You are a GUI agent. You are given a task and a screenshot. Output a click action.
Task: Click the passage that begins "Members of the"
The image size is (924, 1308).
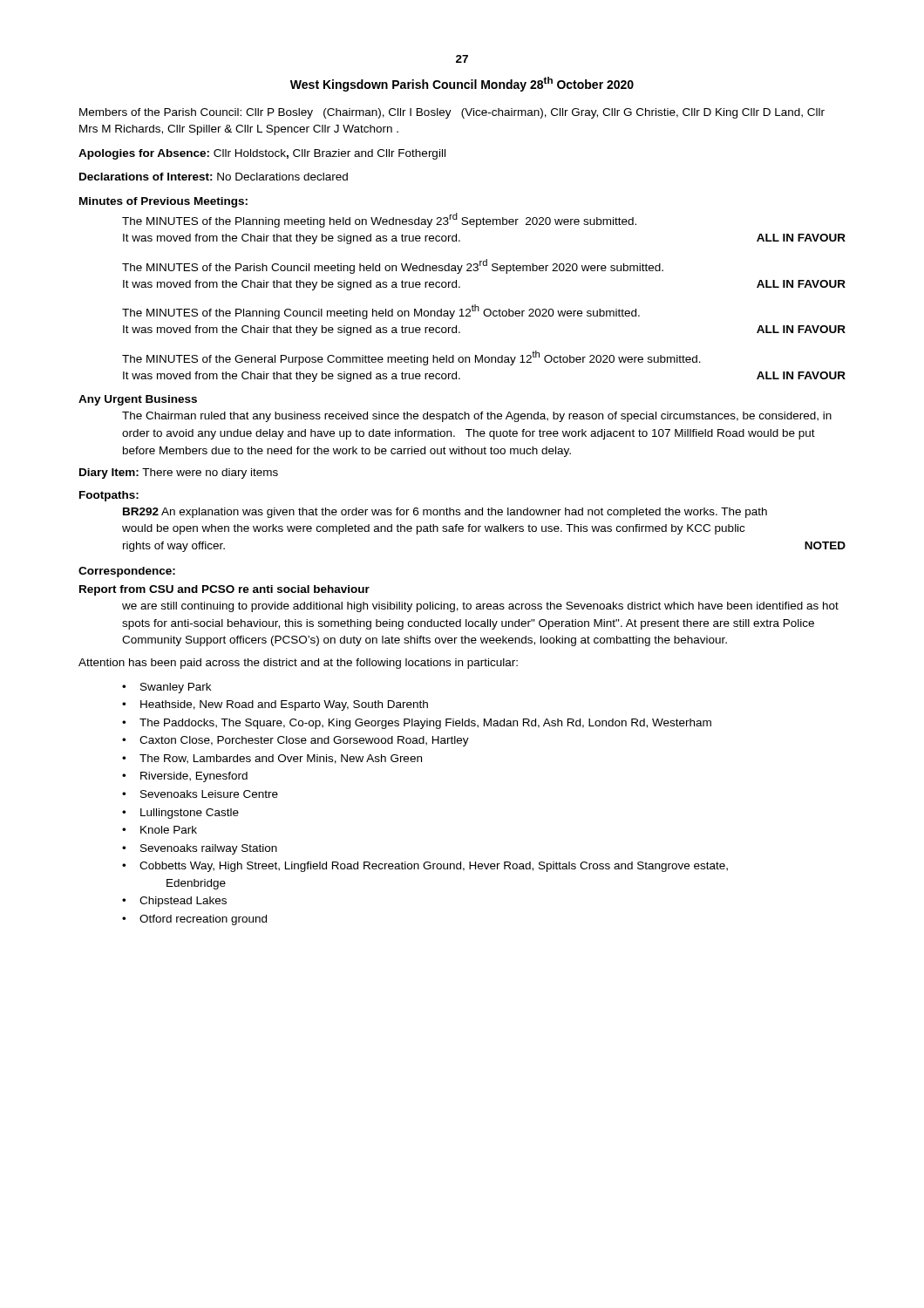[x=452, y=120]
